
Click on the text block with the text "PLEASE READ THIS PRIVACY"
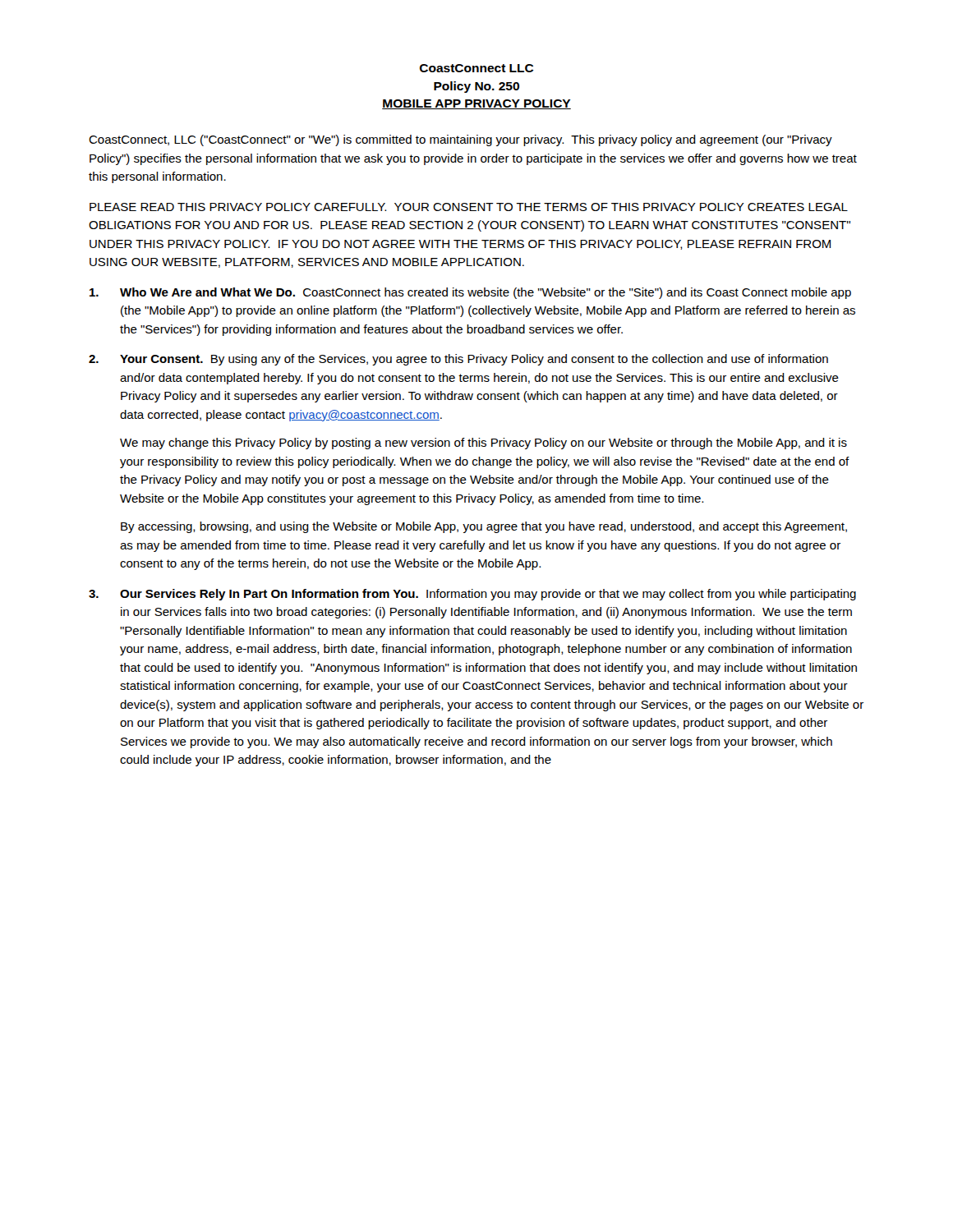tap(470, 234)
